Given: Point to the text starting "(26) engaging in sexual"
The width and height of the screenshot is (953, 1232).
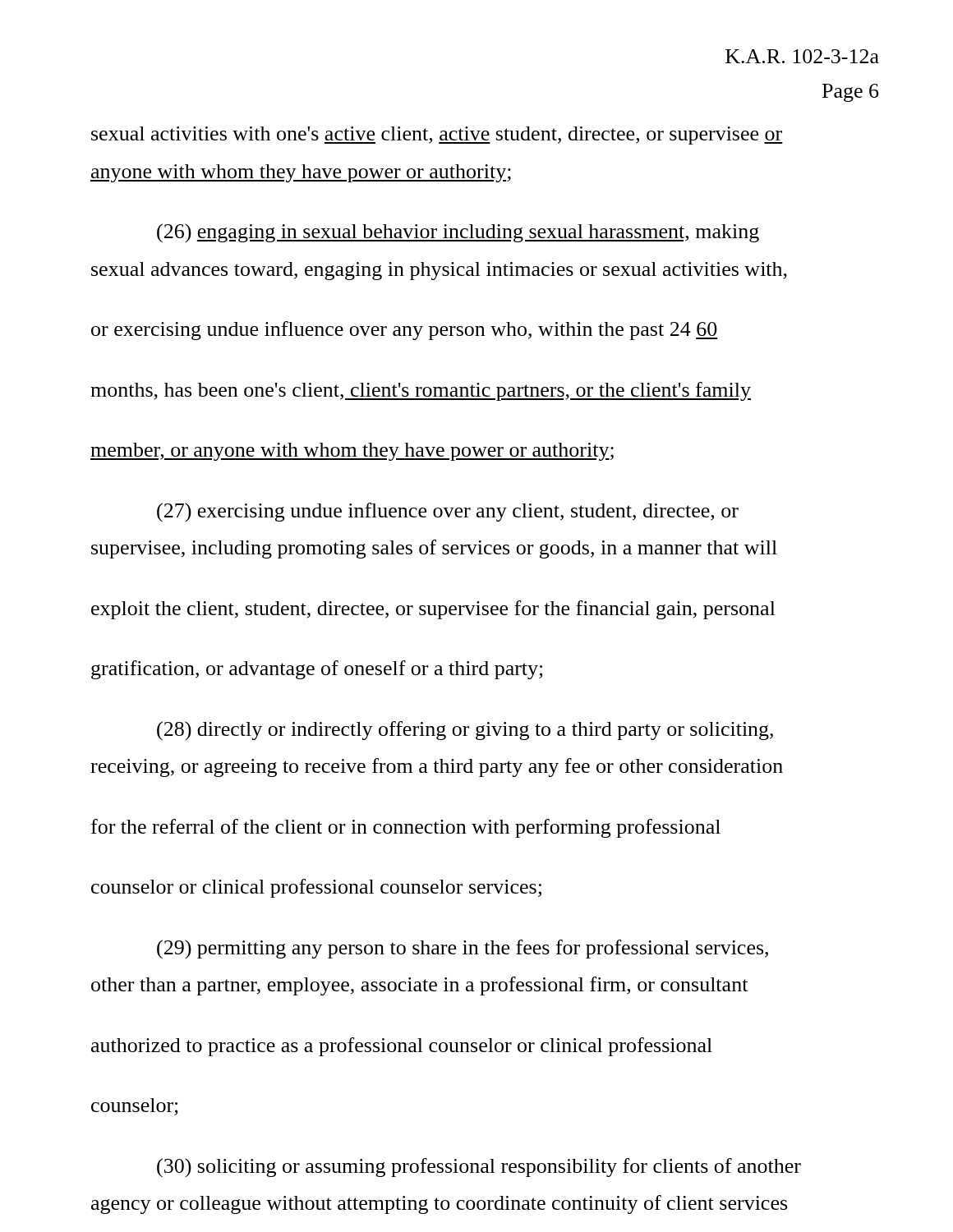Looking at the screenshot, I should (485, 341).
